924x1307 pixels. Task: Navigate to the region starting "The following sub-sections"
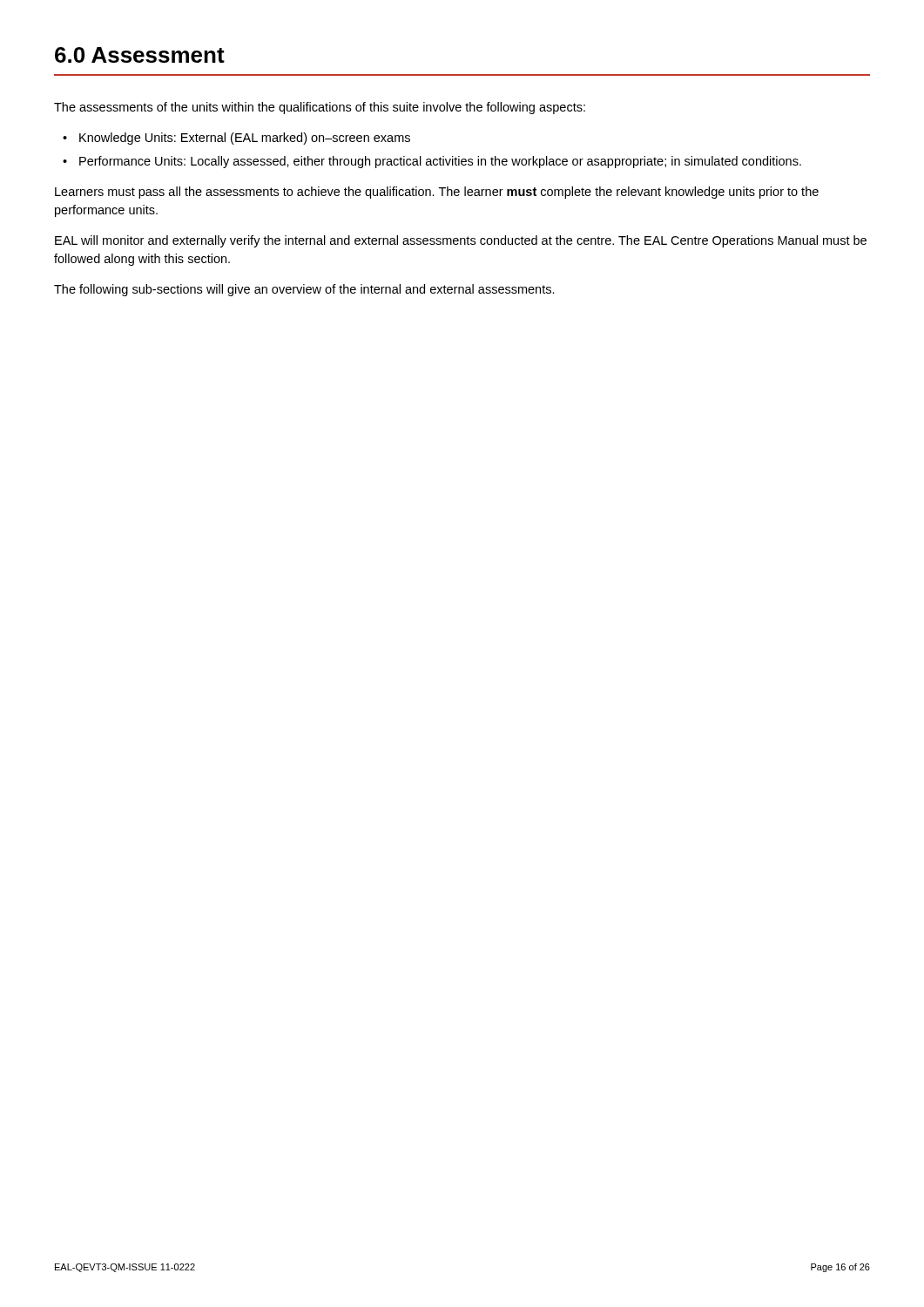tap(305, 289)
